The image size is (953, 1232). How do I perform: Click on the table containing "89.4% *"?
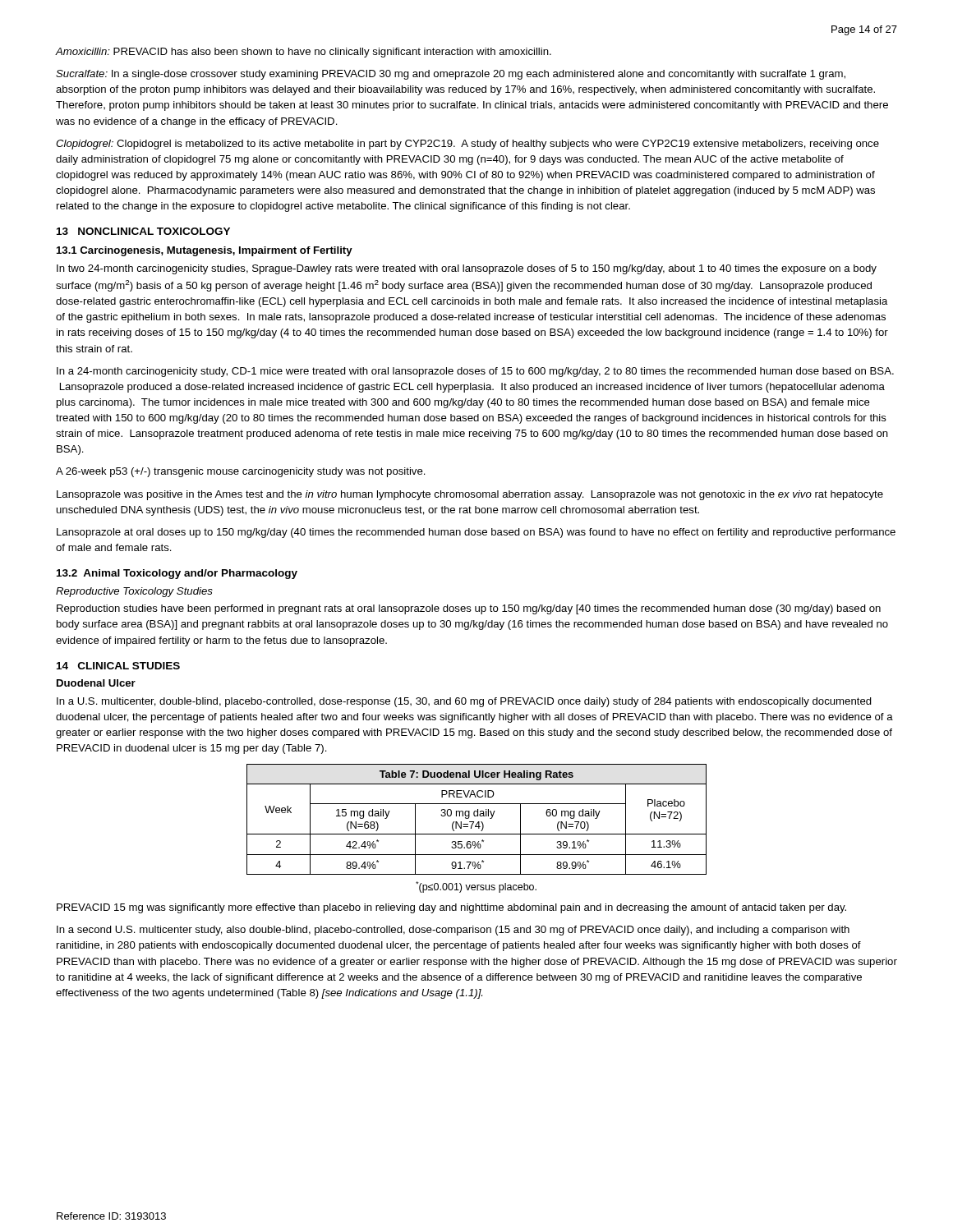coord(476,819)
